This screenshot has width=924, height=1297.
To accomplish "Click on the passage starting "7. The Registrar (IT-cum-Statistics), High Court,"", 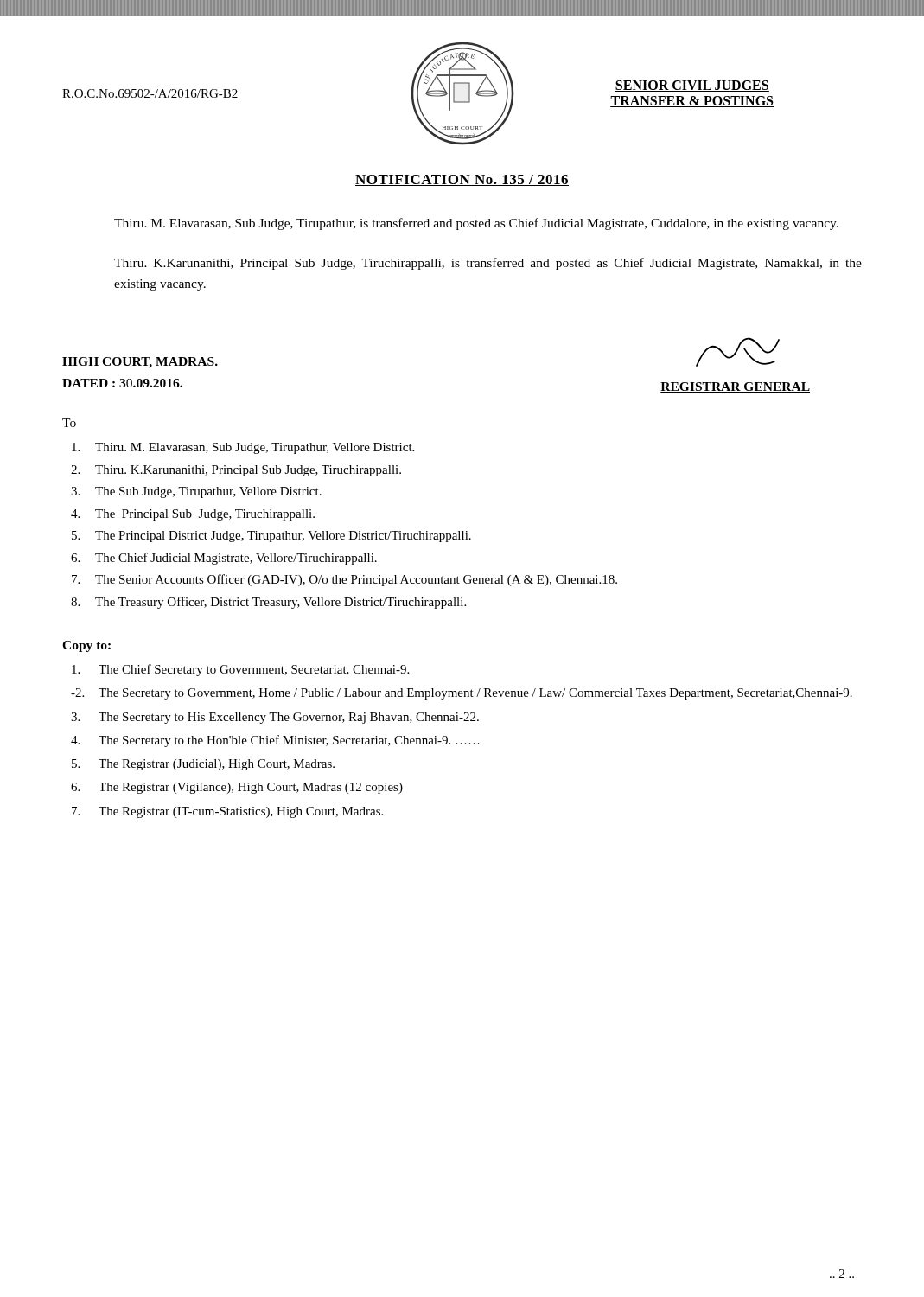I will [227, 811].
